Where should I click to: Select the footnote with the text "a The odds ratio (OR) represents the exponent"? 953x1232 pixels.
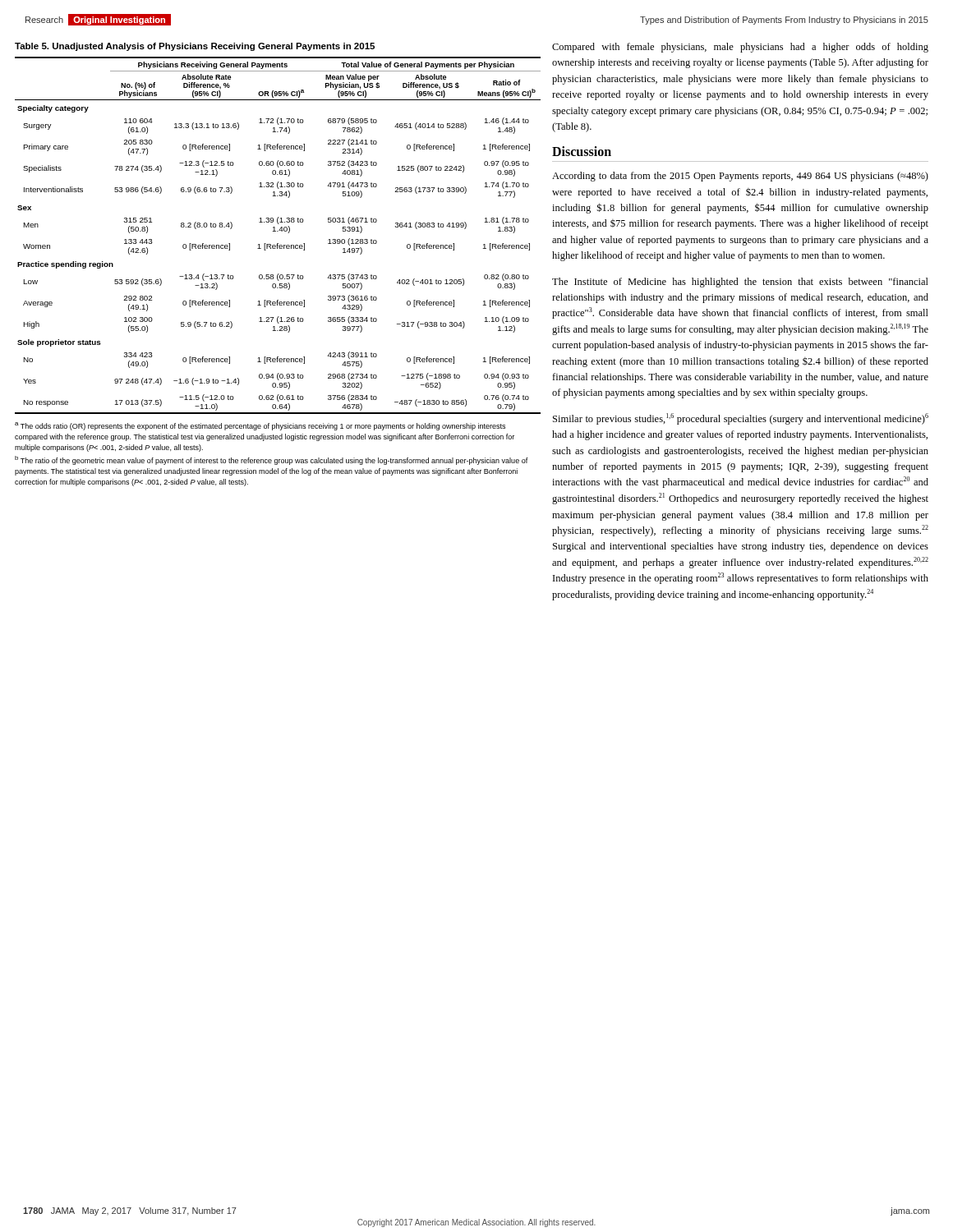(x=271, y=453)
